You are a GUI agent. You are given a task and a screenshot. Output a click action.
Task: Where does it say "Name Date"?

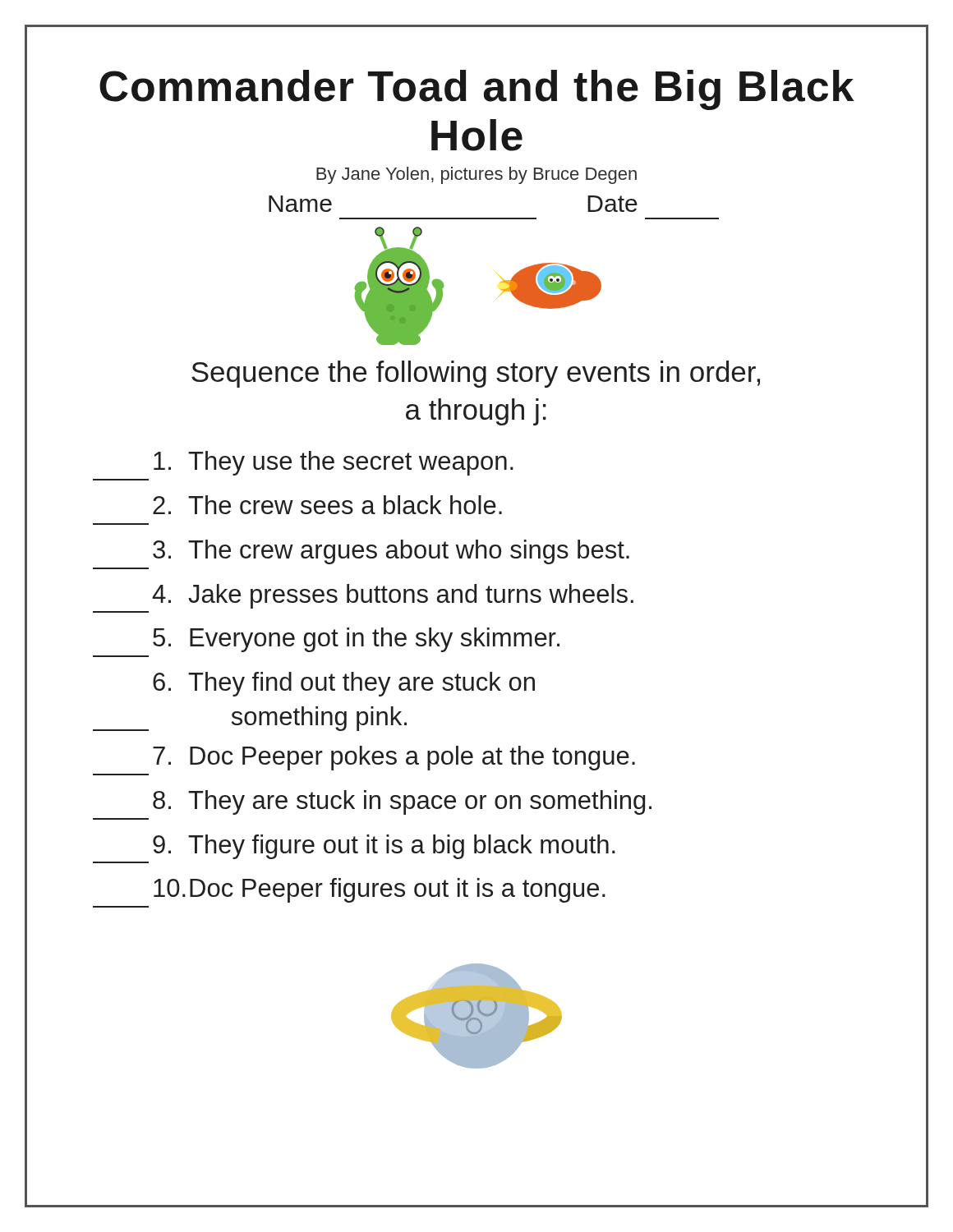(292, 204)
